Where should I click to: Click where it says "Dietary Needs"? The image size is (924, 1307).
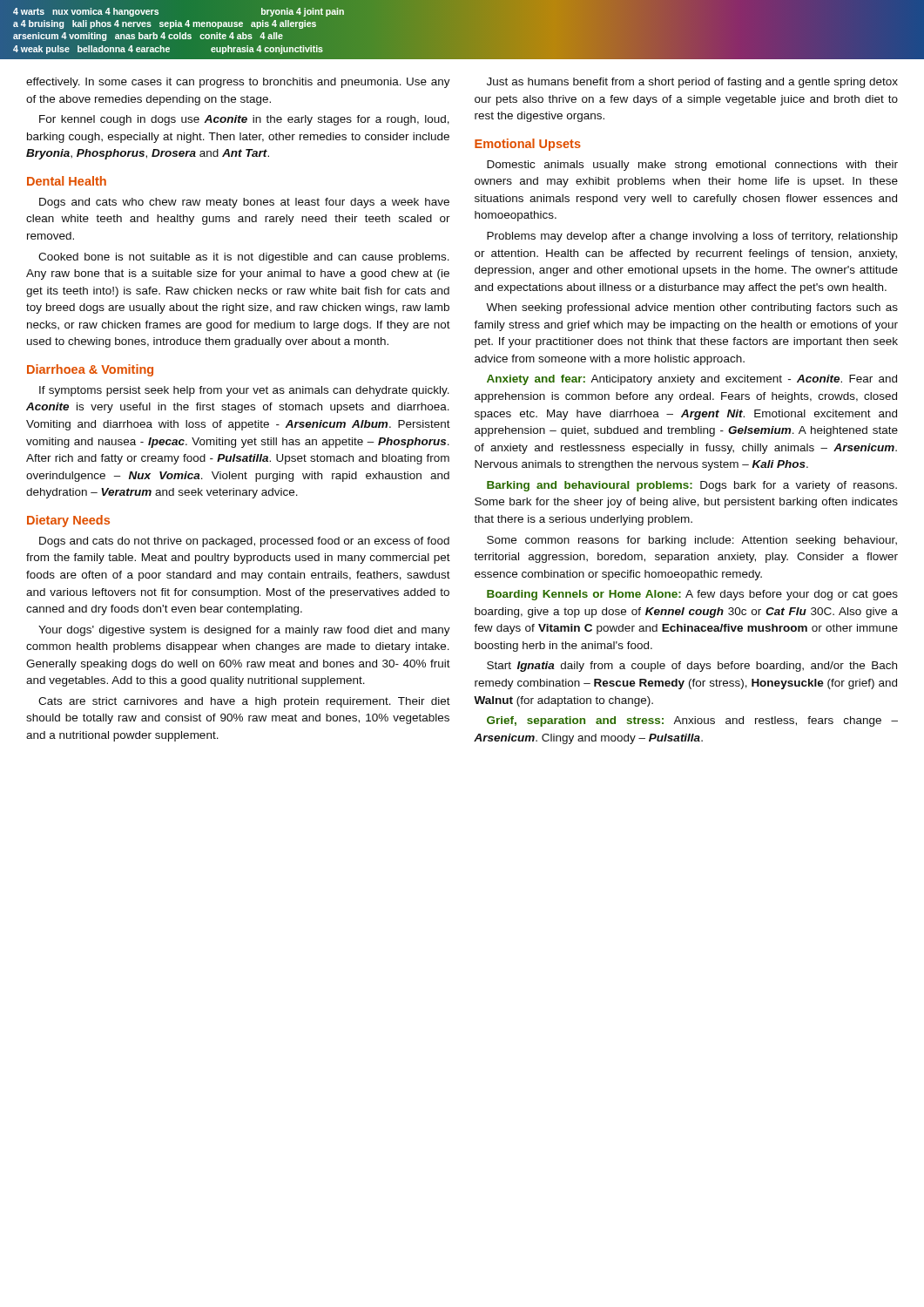(x=68, y=520)
